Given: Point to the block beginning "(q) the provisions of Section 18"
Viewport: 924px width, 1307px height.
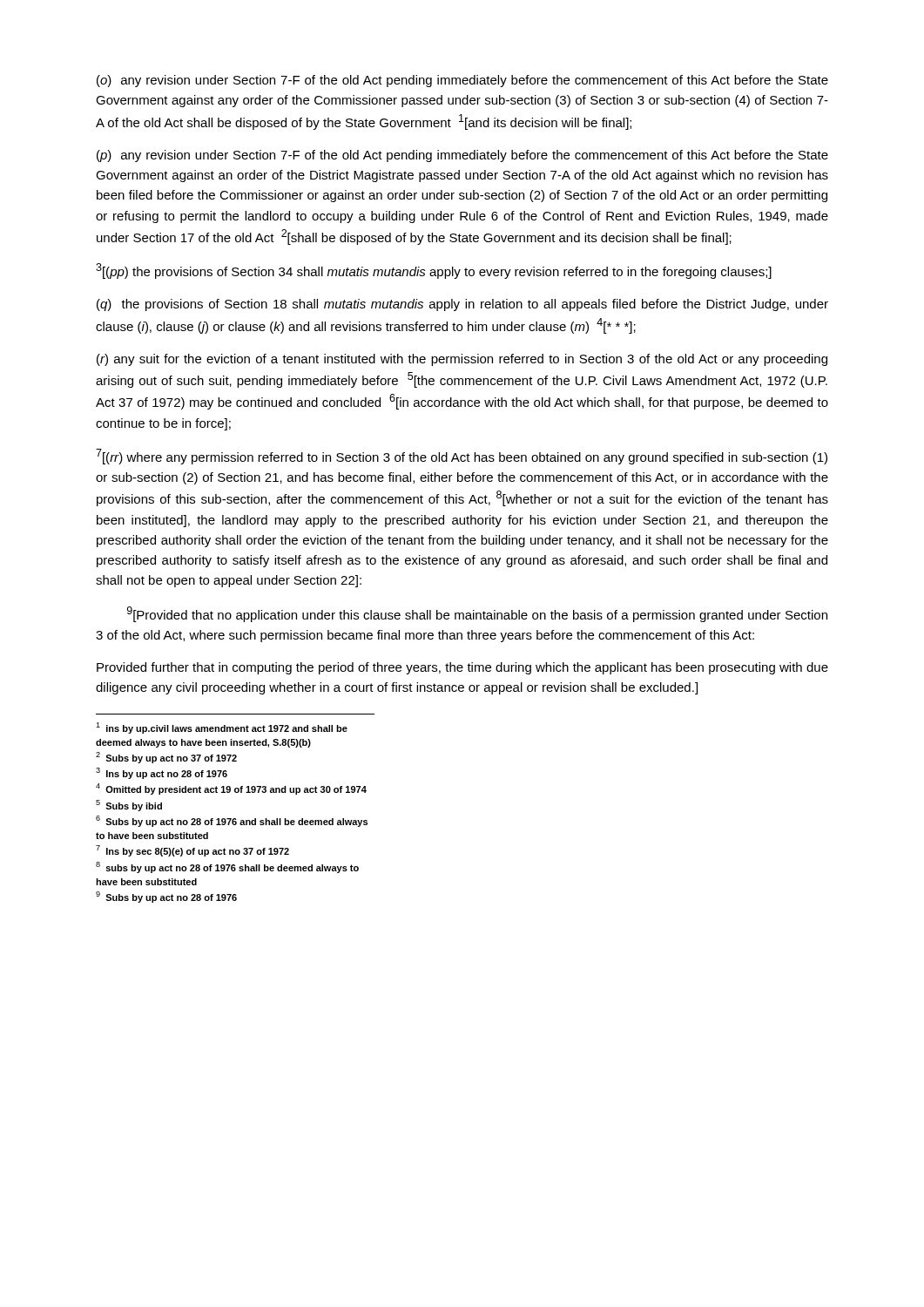Looking at the screenshot, I should pos(462,315).
